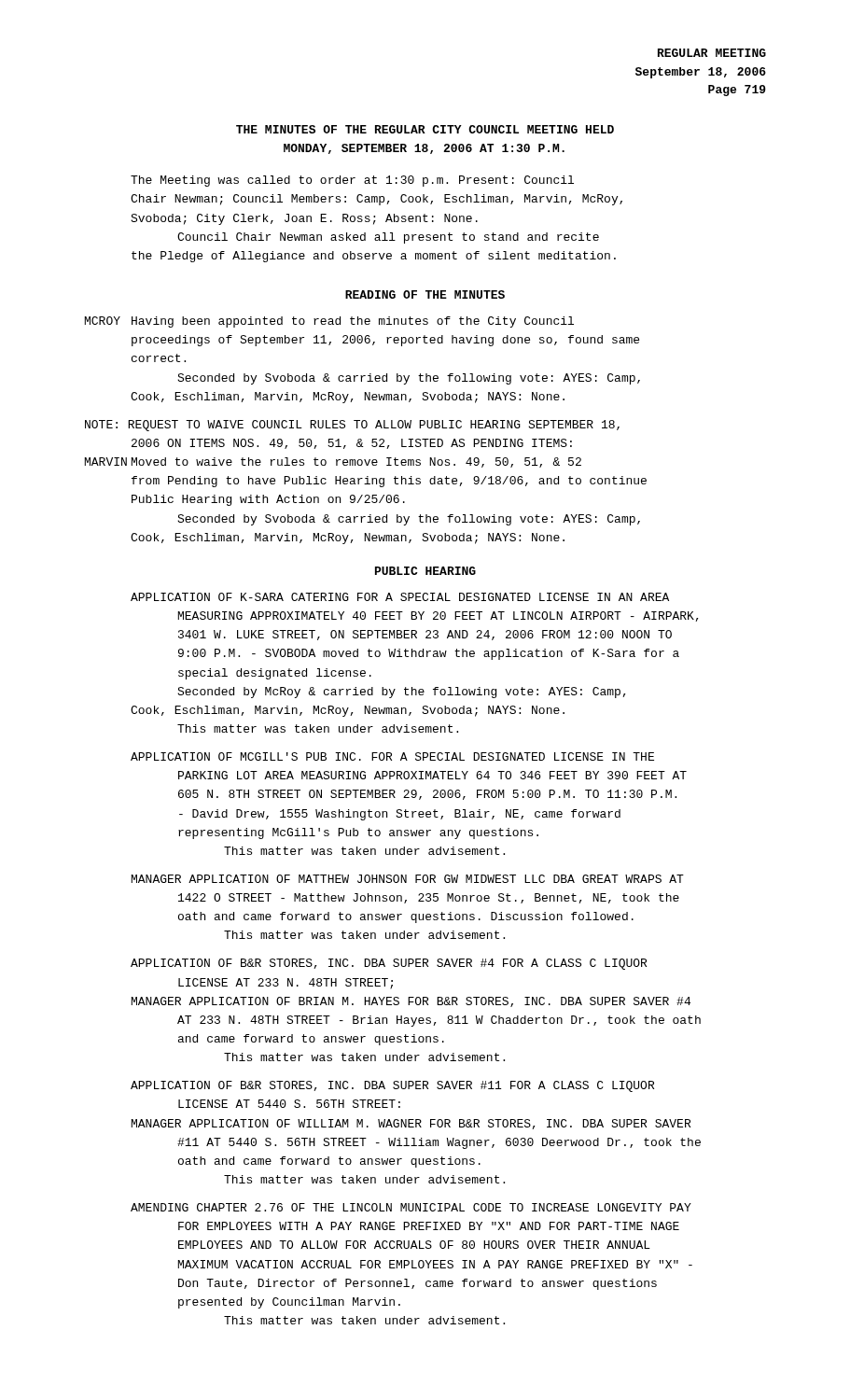Locate the block starting "AMENDING CHAPTER 2.76 OF THE LINCOLN MUNICIPAL CODE"
The image size is (850, 1400).
pyautogui.click(x=412, y=1265)
